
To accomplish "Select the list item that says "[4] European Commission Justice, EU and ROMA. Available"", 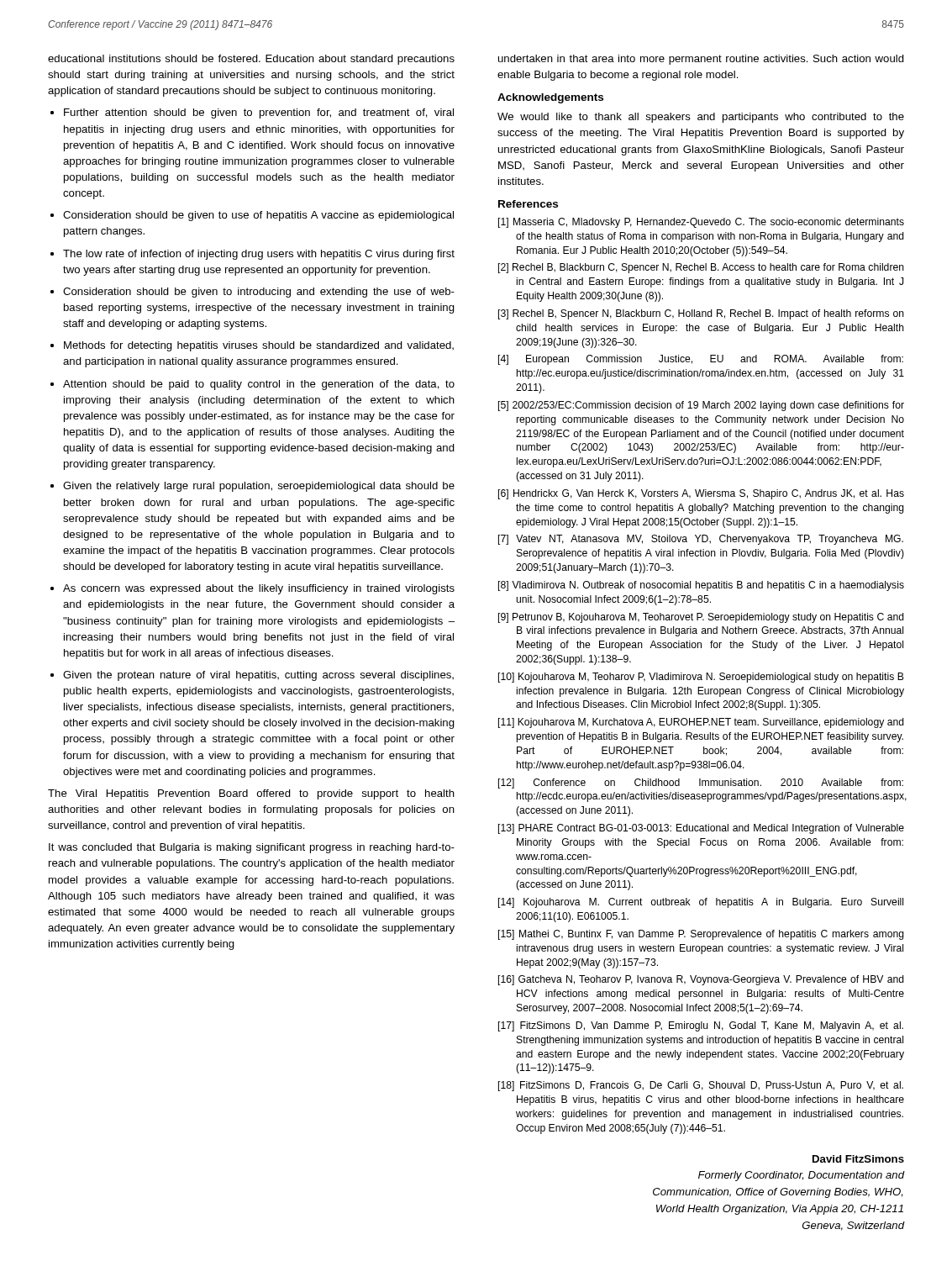I will coord(701,374).
